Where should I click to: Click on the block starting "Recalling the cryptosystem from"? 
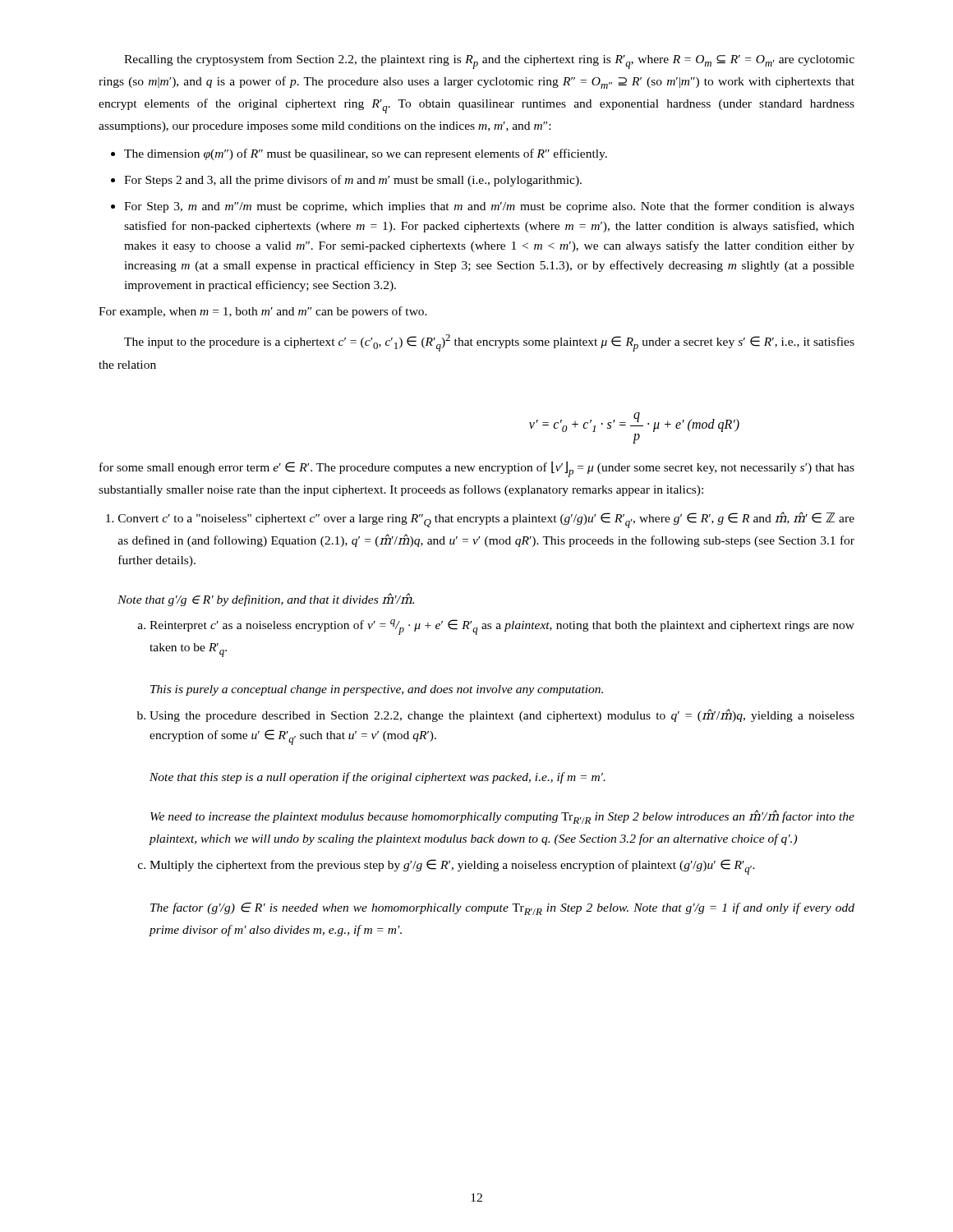point(476,93)
